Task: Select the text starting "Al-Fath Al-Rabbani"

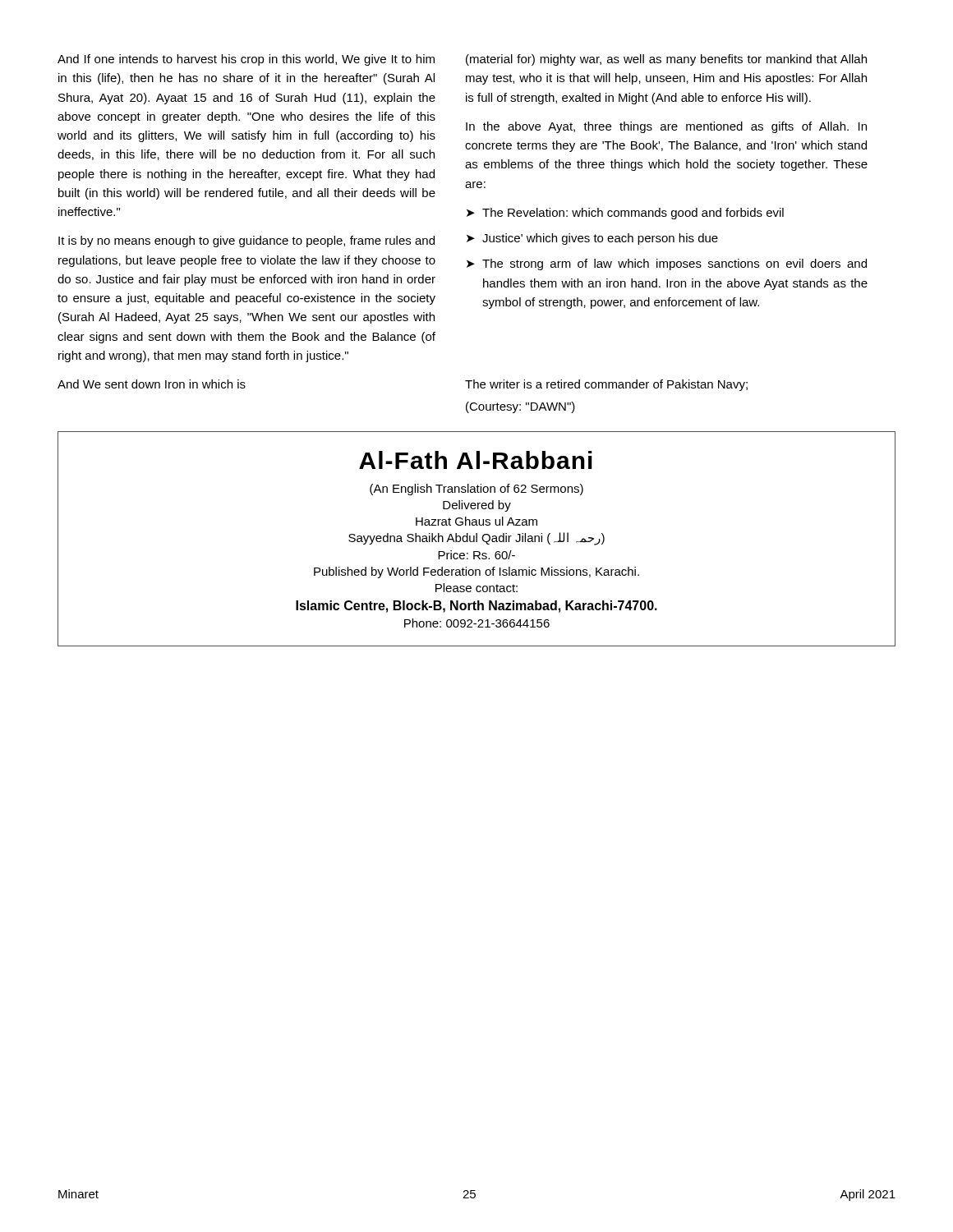Action: click(x=476, y=460)
